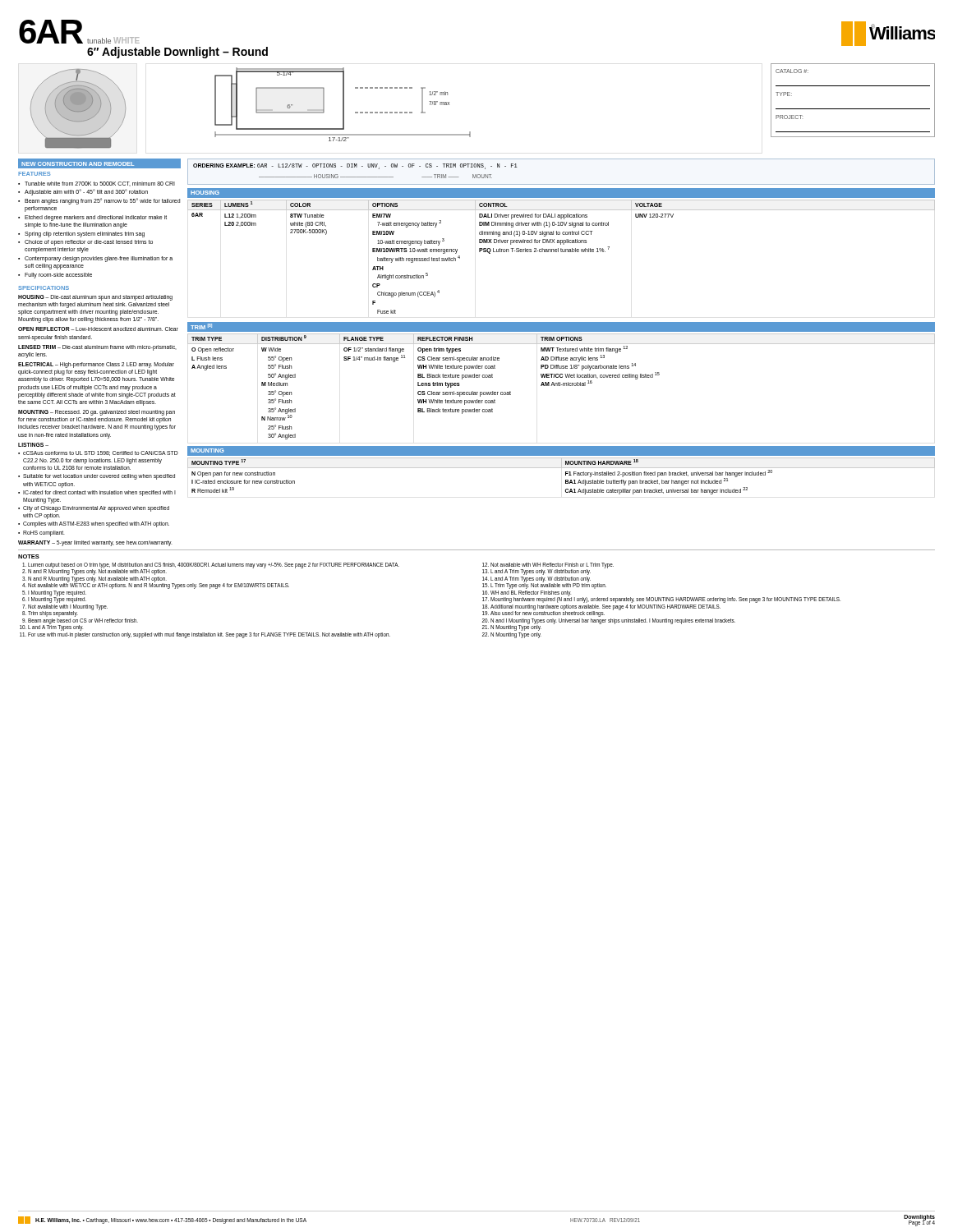Screen dimensions: 1232x953
Task: Locate the text block starting "▪Contemporary design provides"
Action: (95, 262)
